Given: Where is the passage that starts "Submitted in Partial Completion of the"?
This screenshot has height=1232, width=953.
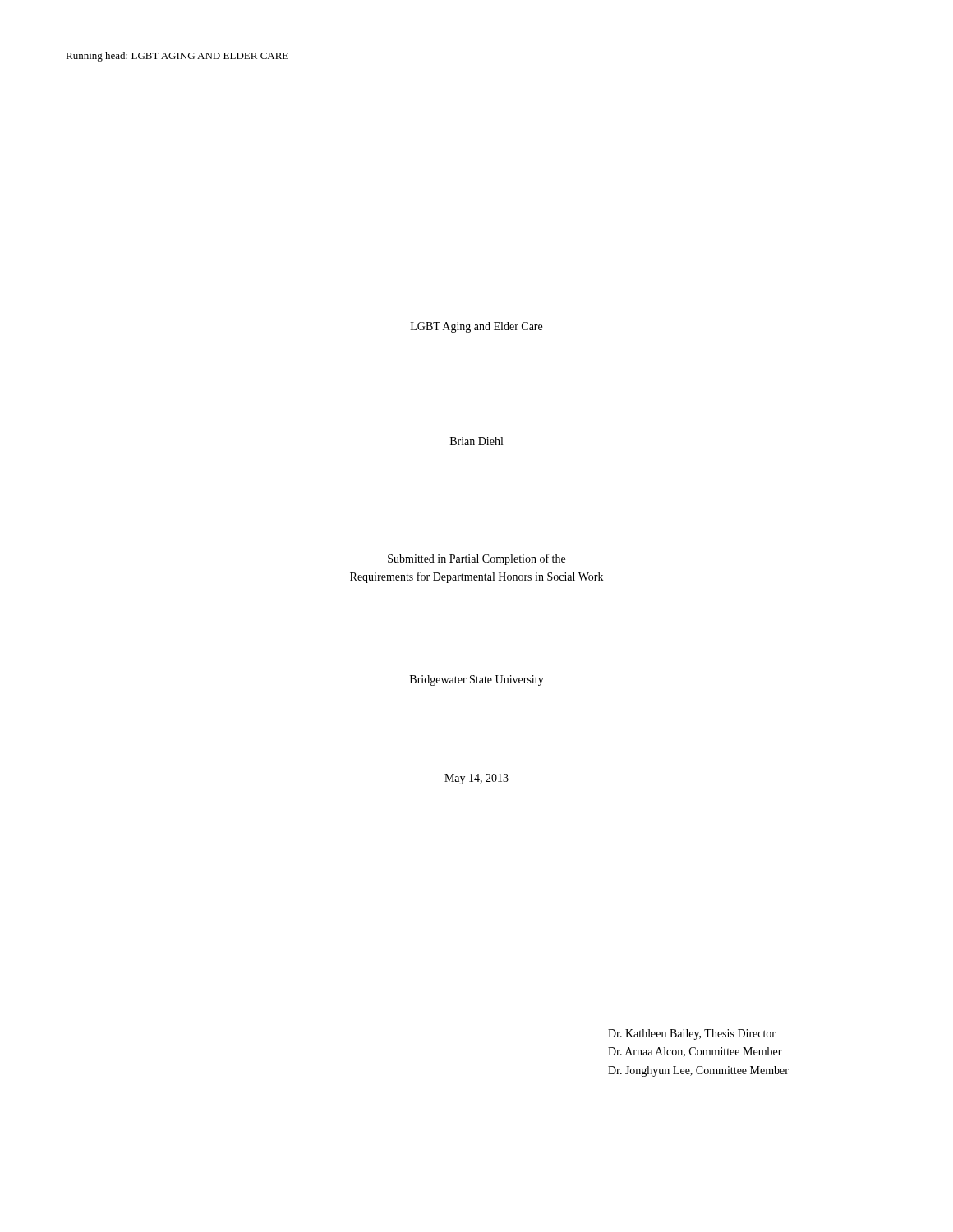Looking at the screenshot, I should tap(476, 568).
